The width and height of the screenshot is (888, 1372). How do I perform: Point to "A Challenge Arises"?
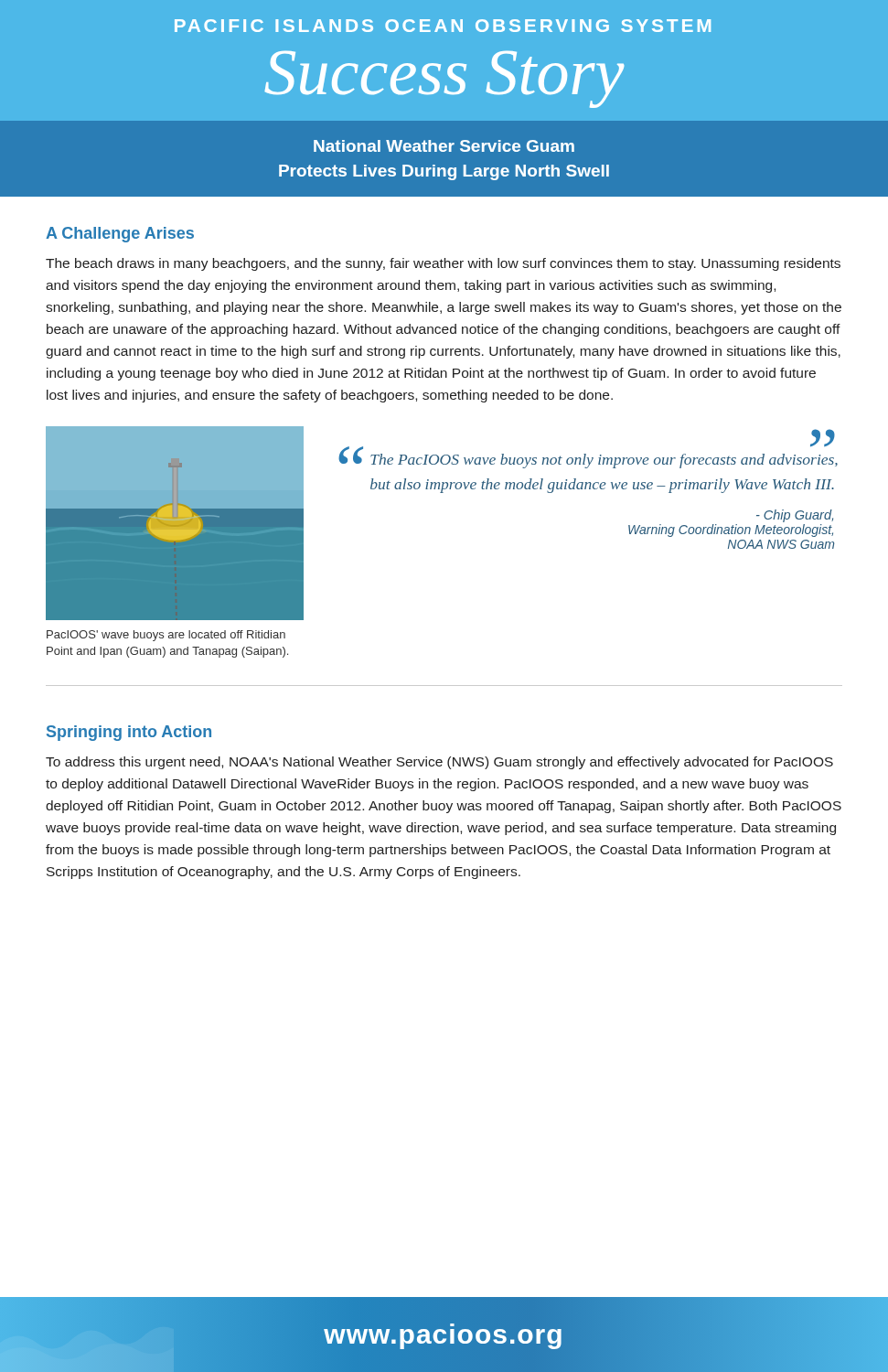120,233
